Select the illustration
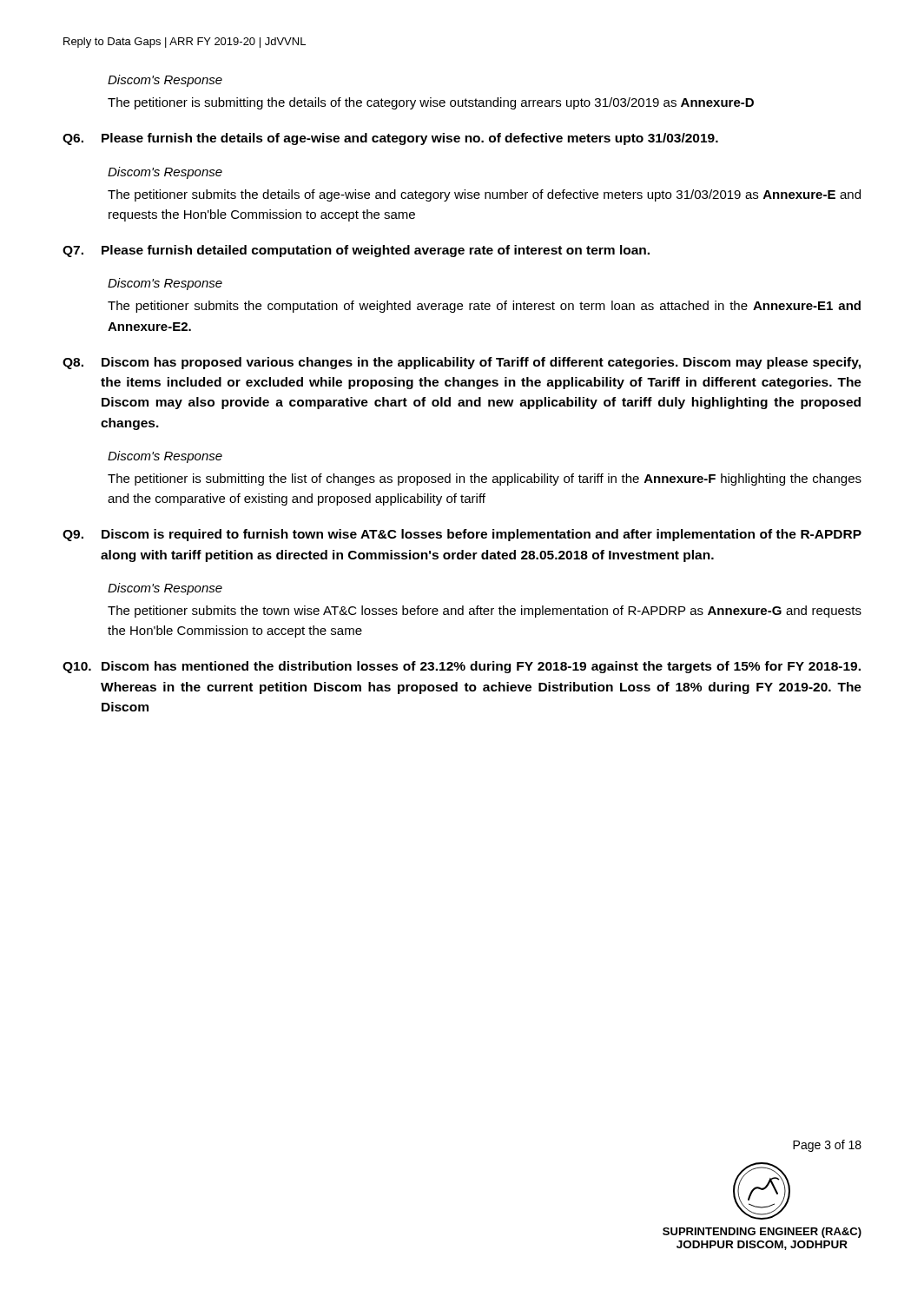This screenshot has width=924, height=1303. click(x=762, y=1206)
